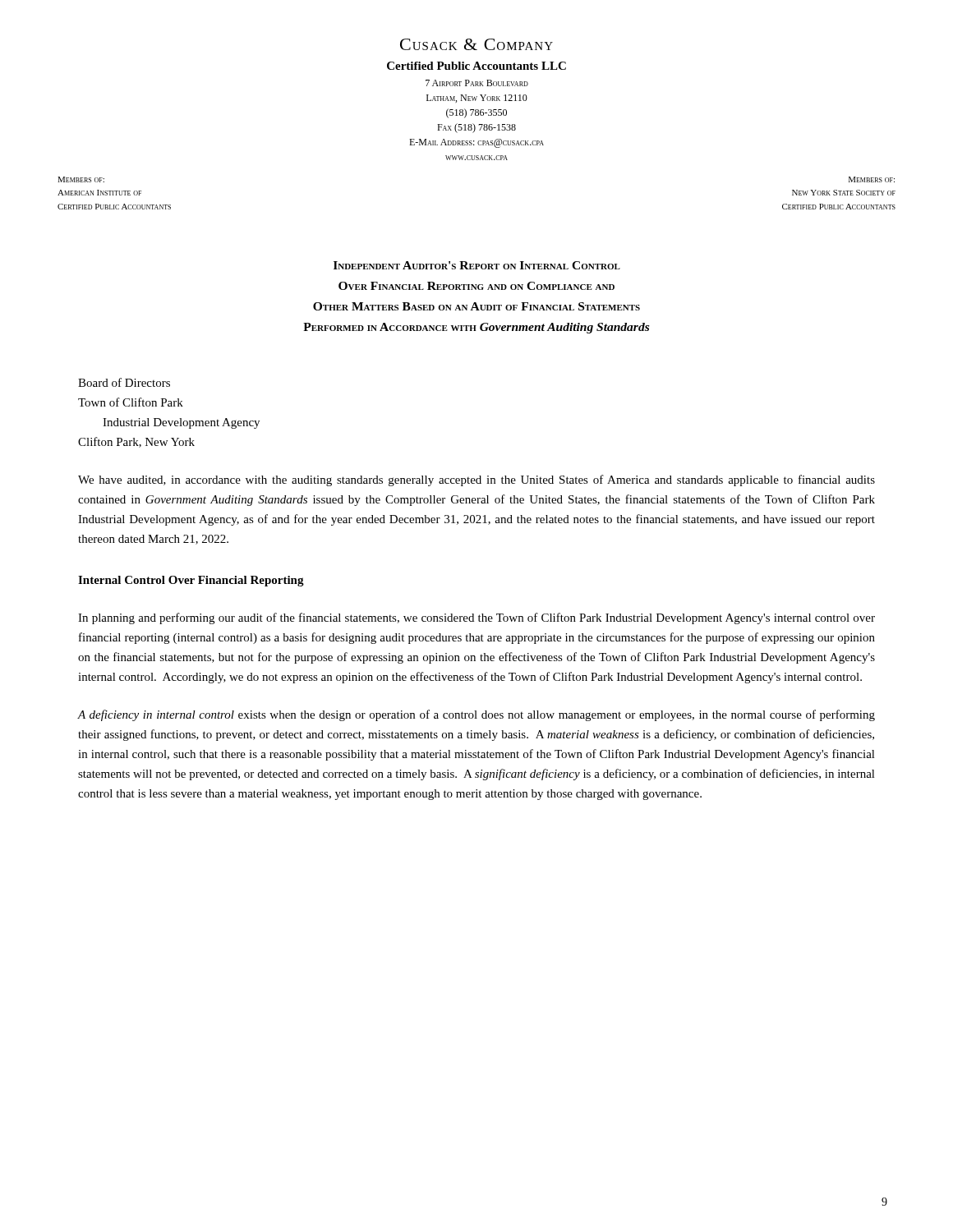Viewport: 953px width, 1232px height.
Task: Locate the passage starting "Members of: New York State Society"
Action: pos(839,192)
